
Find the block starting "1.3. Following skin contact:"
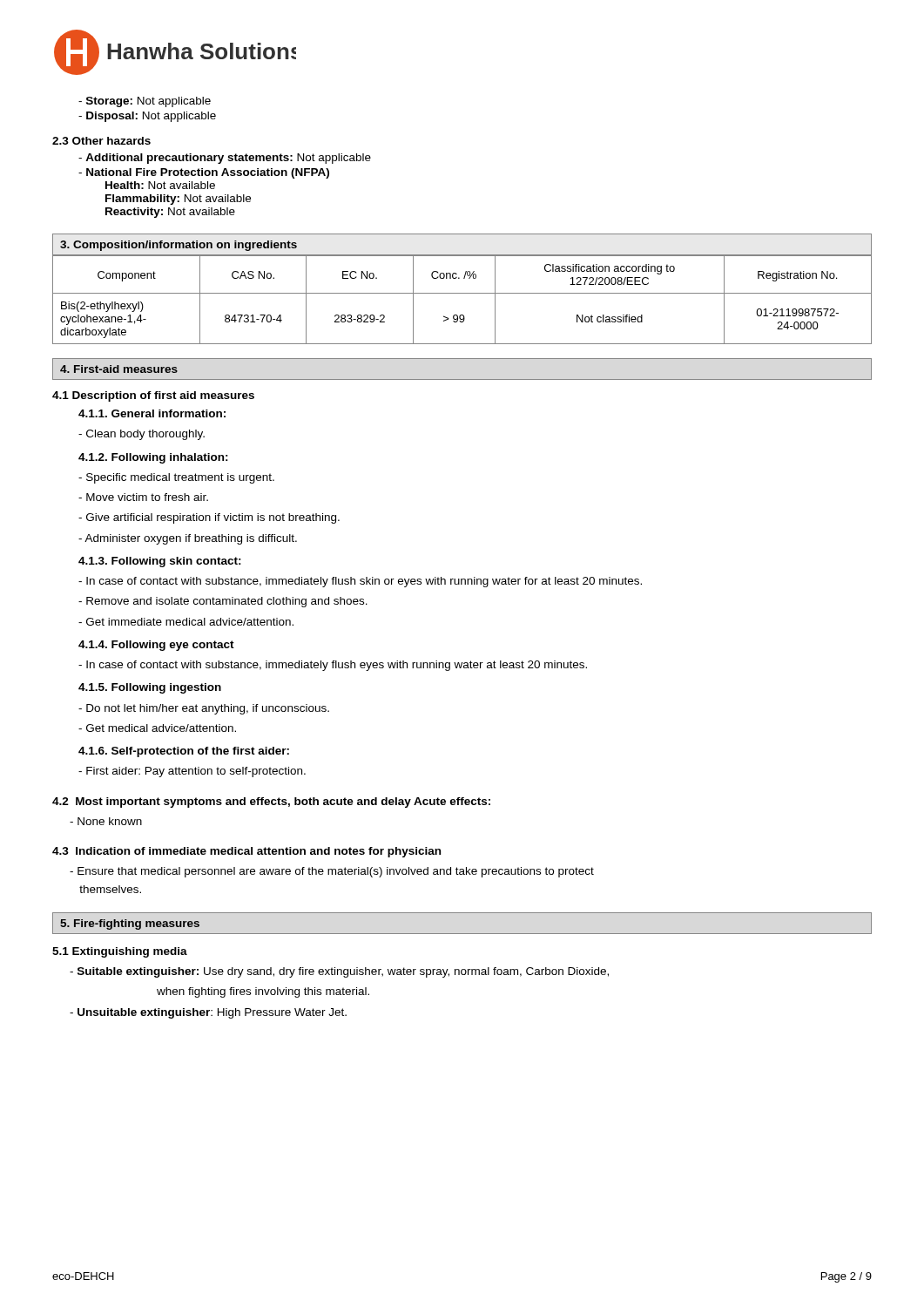(475, 591)
